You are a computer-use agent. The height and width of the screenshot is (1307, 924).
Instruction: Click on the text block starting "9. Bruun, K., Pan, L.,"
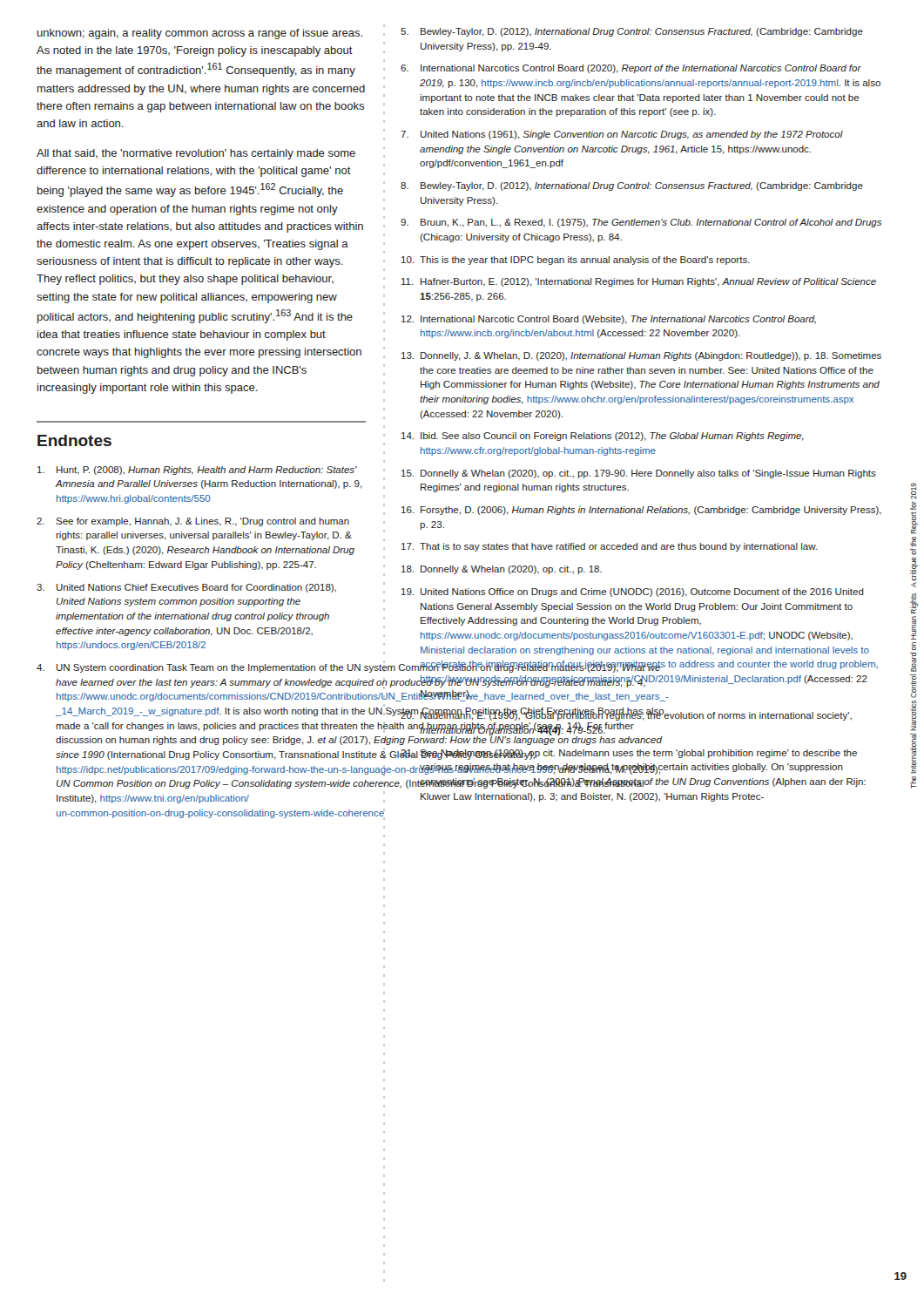click(x=642, y=230)
